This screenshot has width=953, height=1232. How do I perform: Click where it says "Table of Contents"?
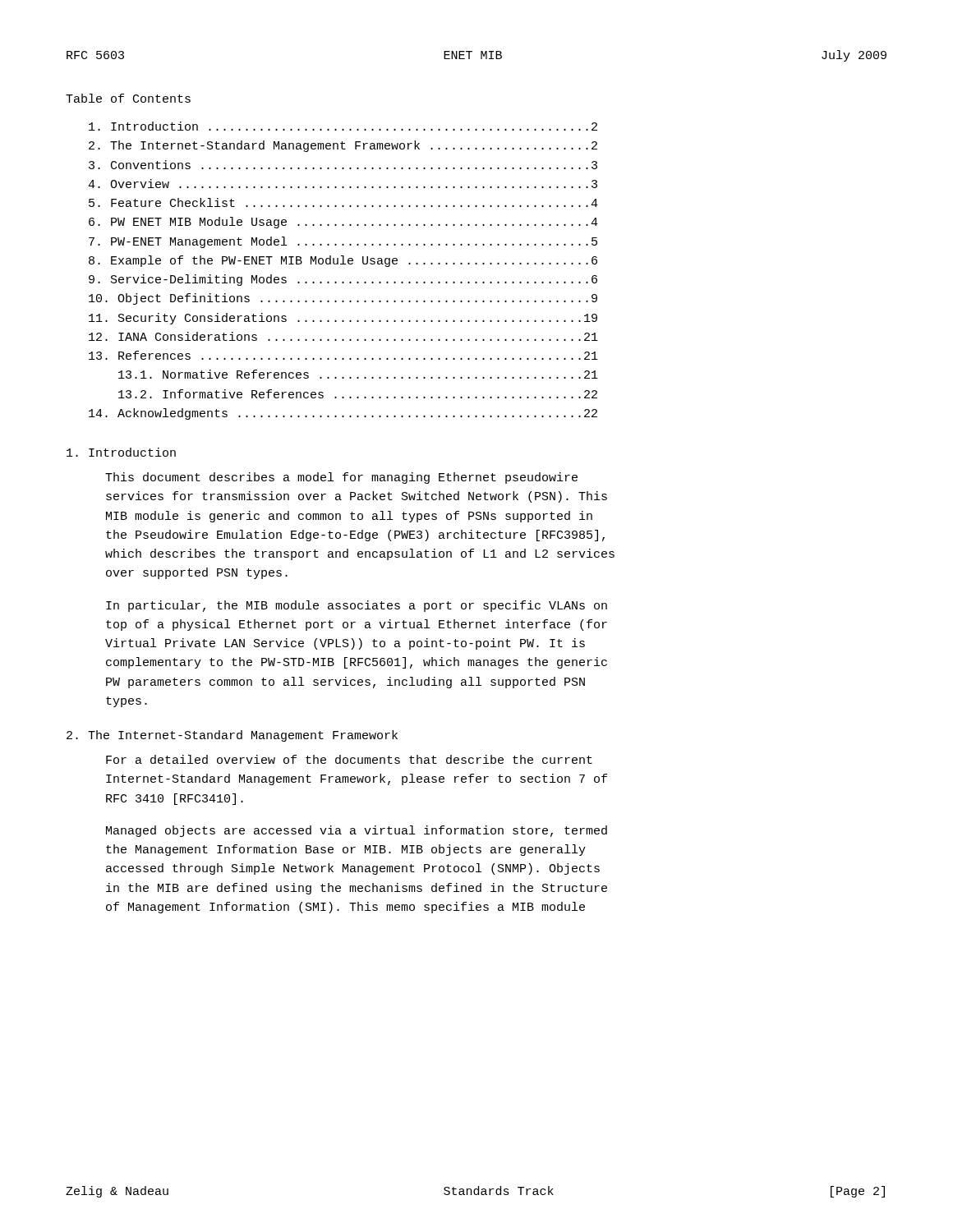pyautogui.click(x=129, y=100)
